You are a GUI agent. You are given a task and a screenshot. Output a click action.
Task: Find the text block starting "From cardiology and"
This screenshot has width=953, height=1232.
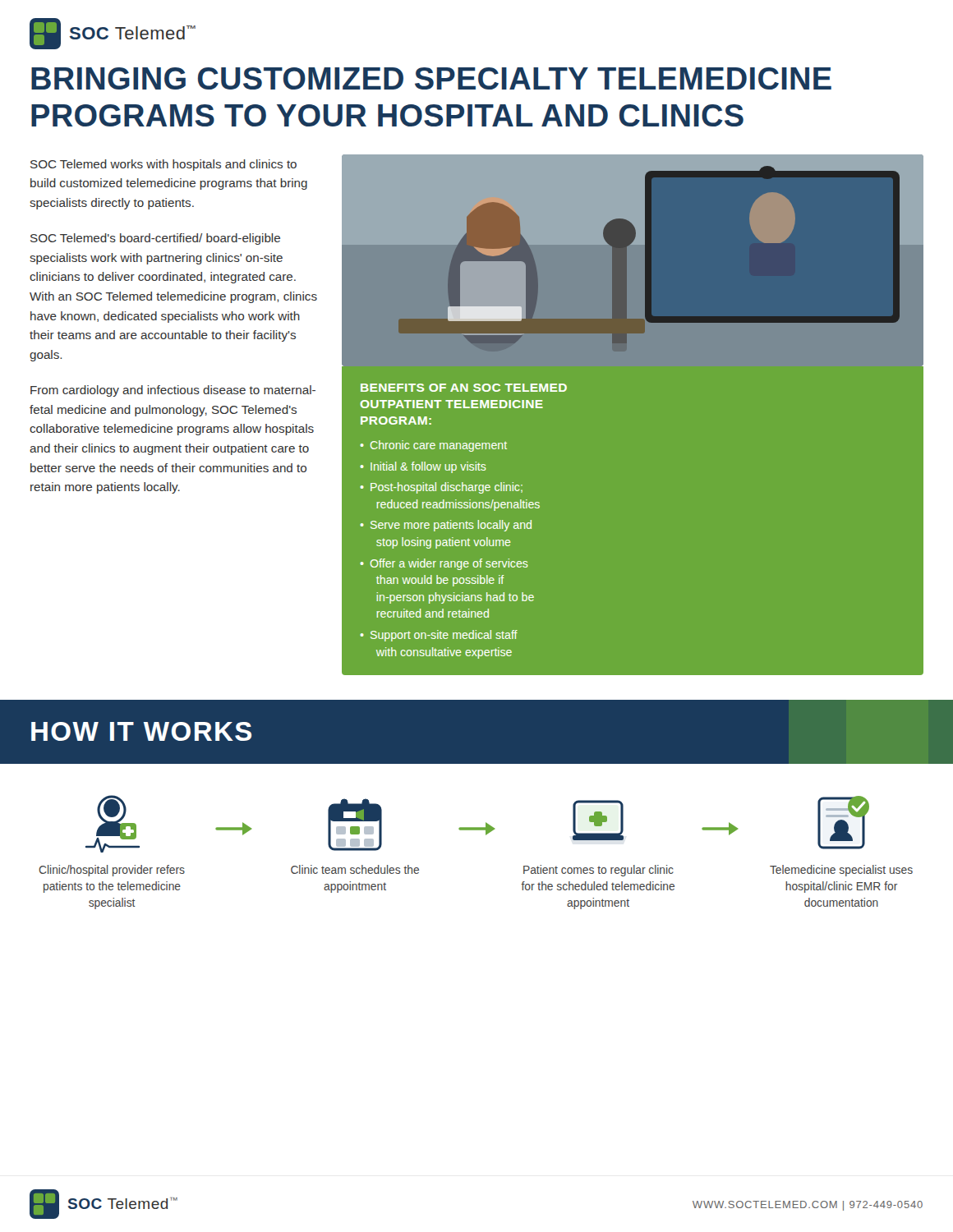(x=173, y=438)
